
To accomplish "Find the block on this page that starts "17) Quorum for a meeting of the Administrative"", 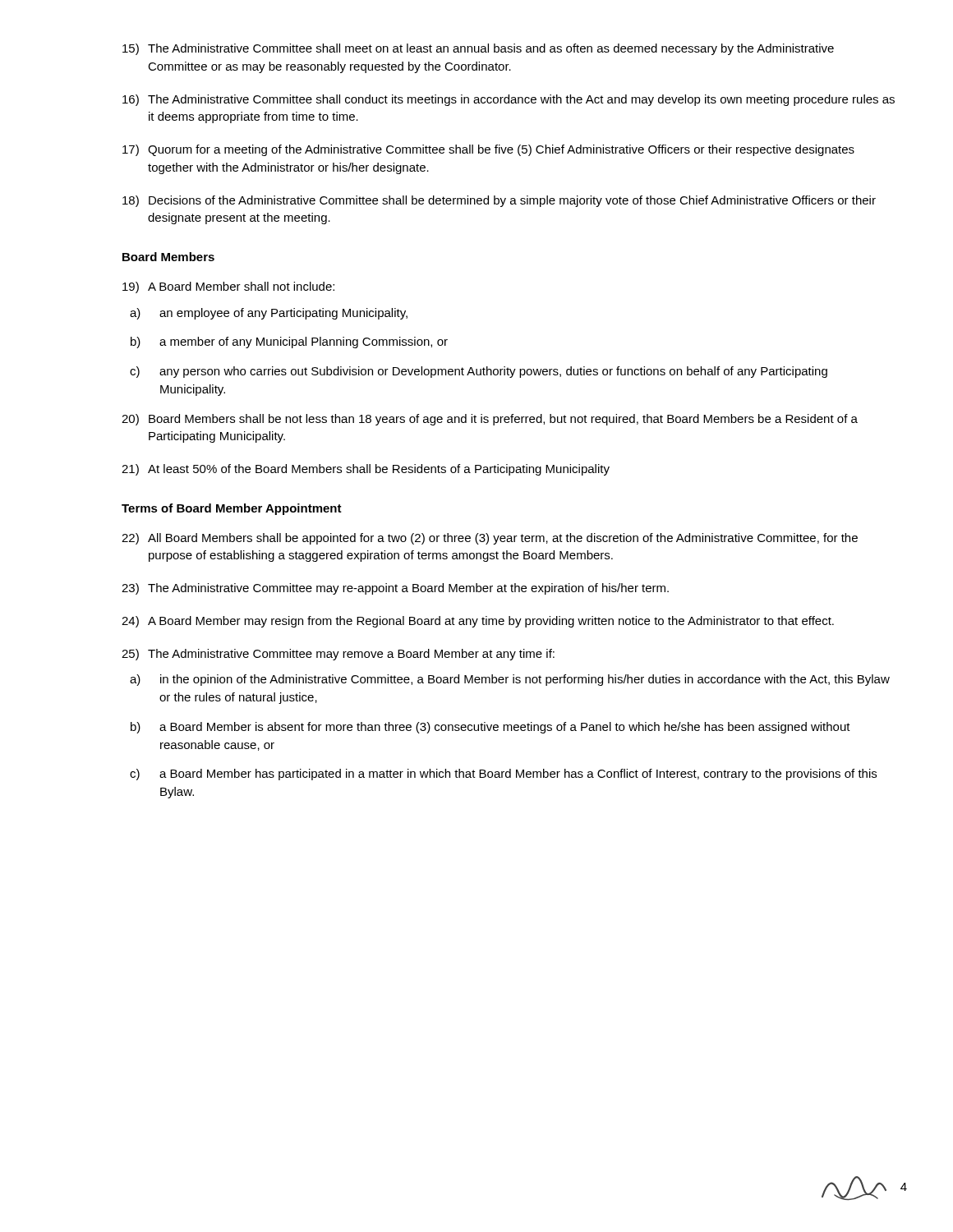I will (509, 158).
